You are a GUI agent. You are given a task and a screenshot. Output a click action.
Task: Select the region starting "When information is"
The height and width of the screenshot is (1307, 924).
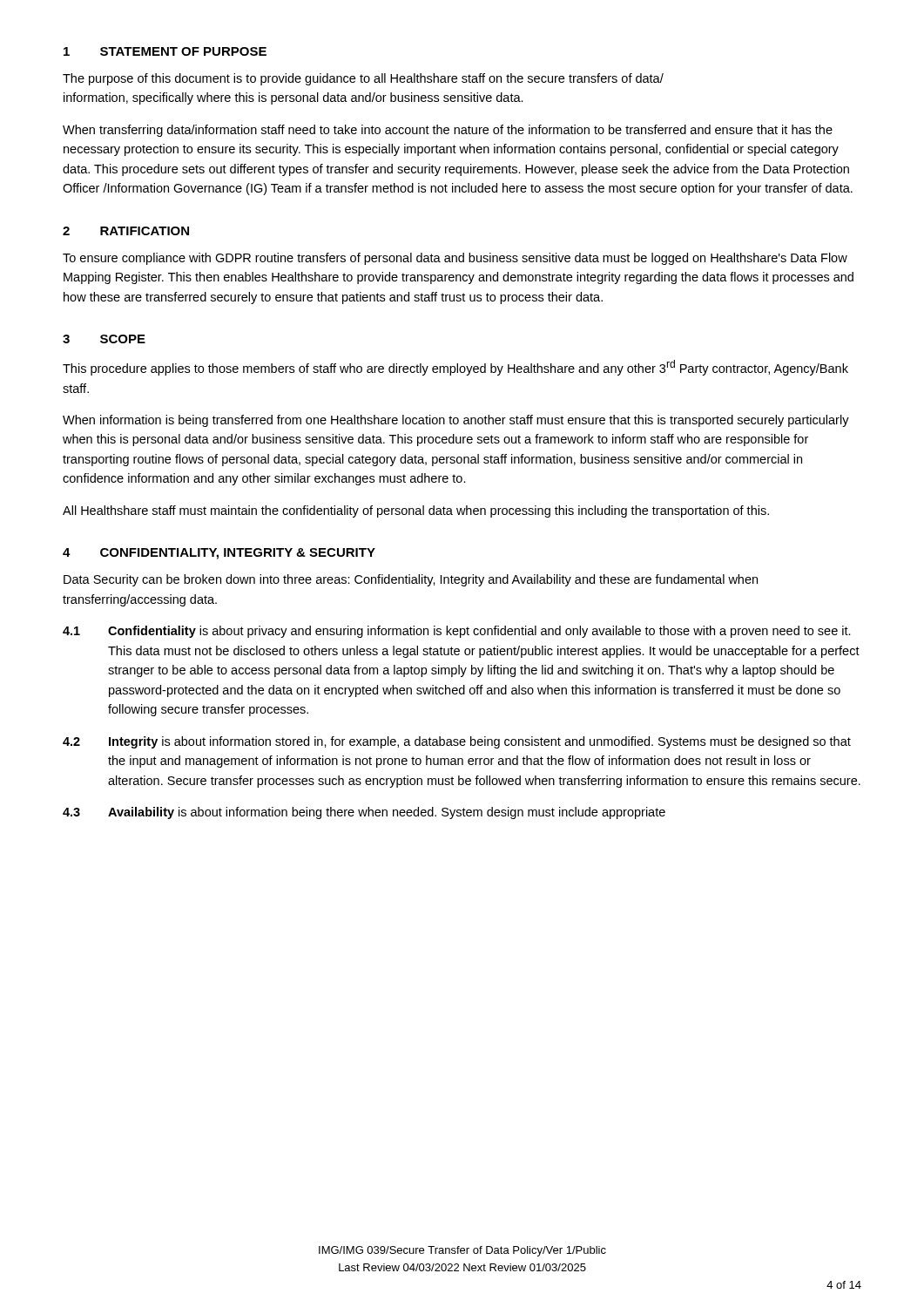pos(456,449)
